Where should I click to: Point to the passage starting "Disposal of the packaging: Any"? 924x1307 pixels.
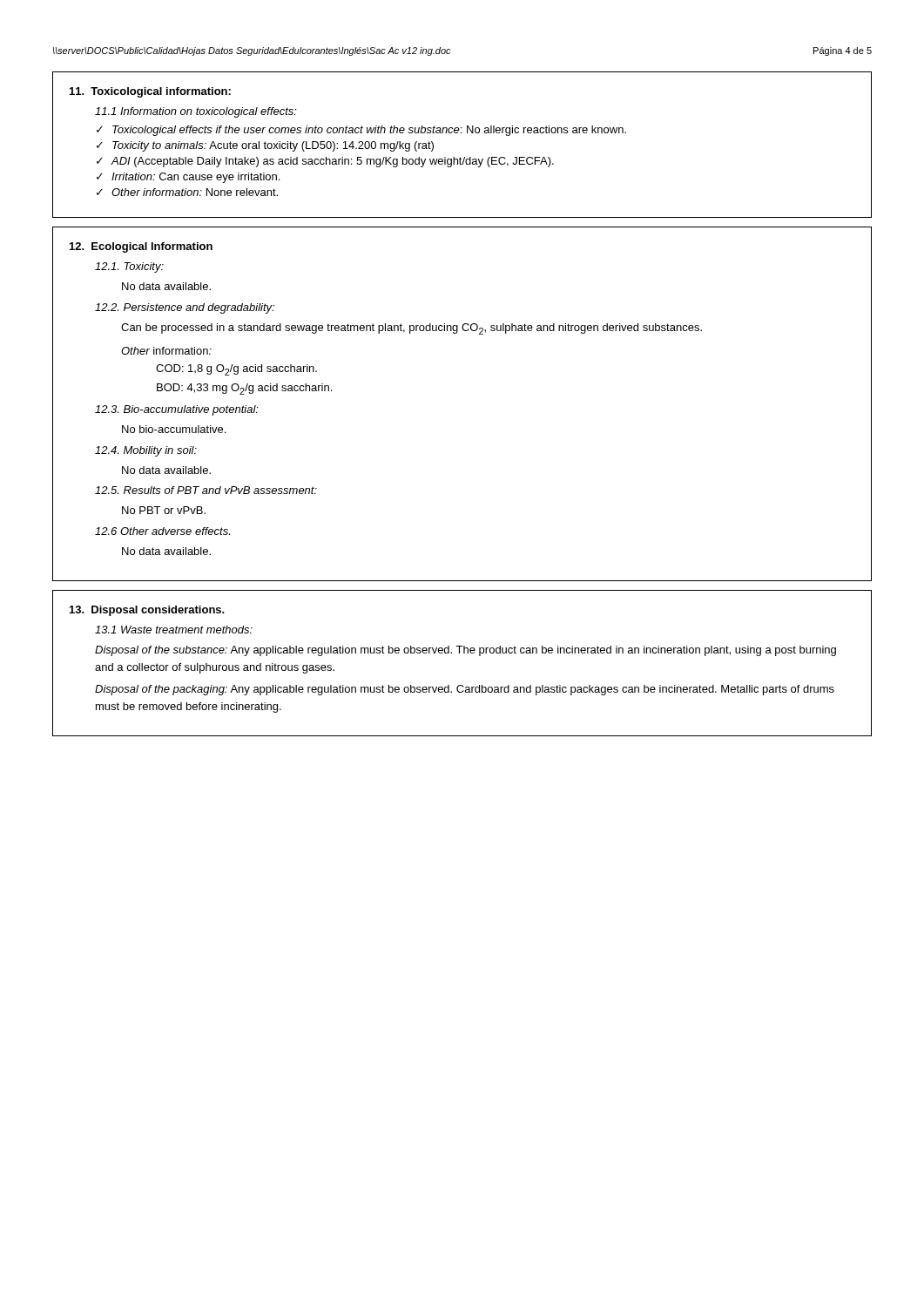pos(465,698)
